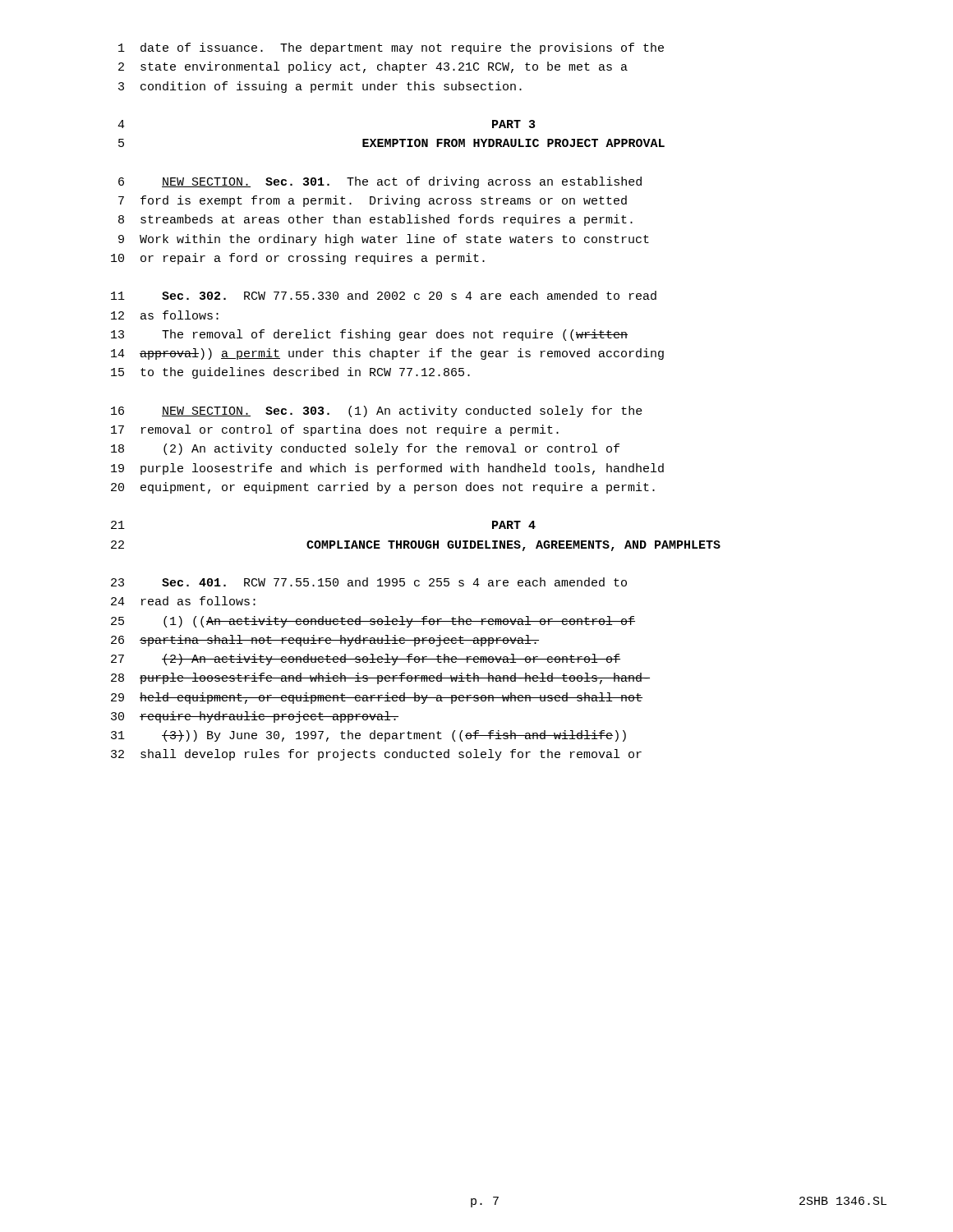
Task: Find the block on this page that starts "17 removal or control of spartina does"
Action: click(x=485, y=431)
